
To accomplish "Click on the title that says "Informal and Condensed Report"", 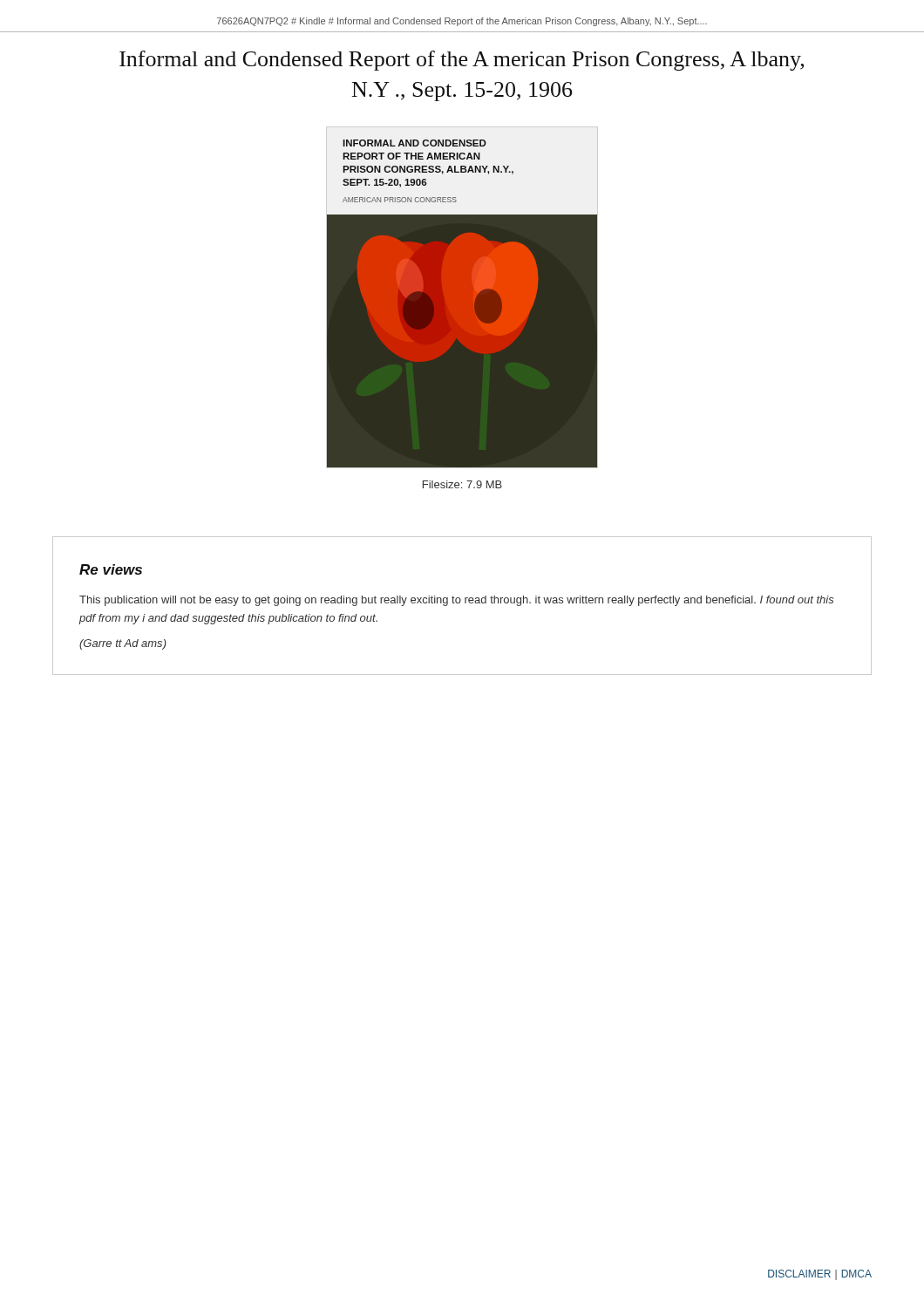I will [462, 74].
